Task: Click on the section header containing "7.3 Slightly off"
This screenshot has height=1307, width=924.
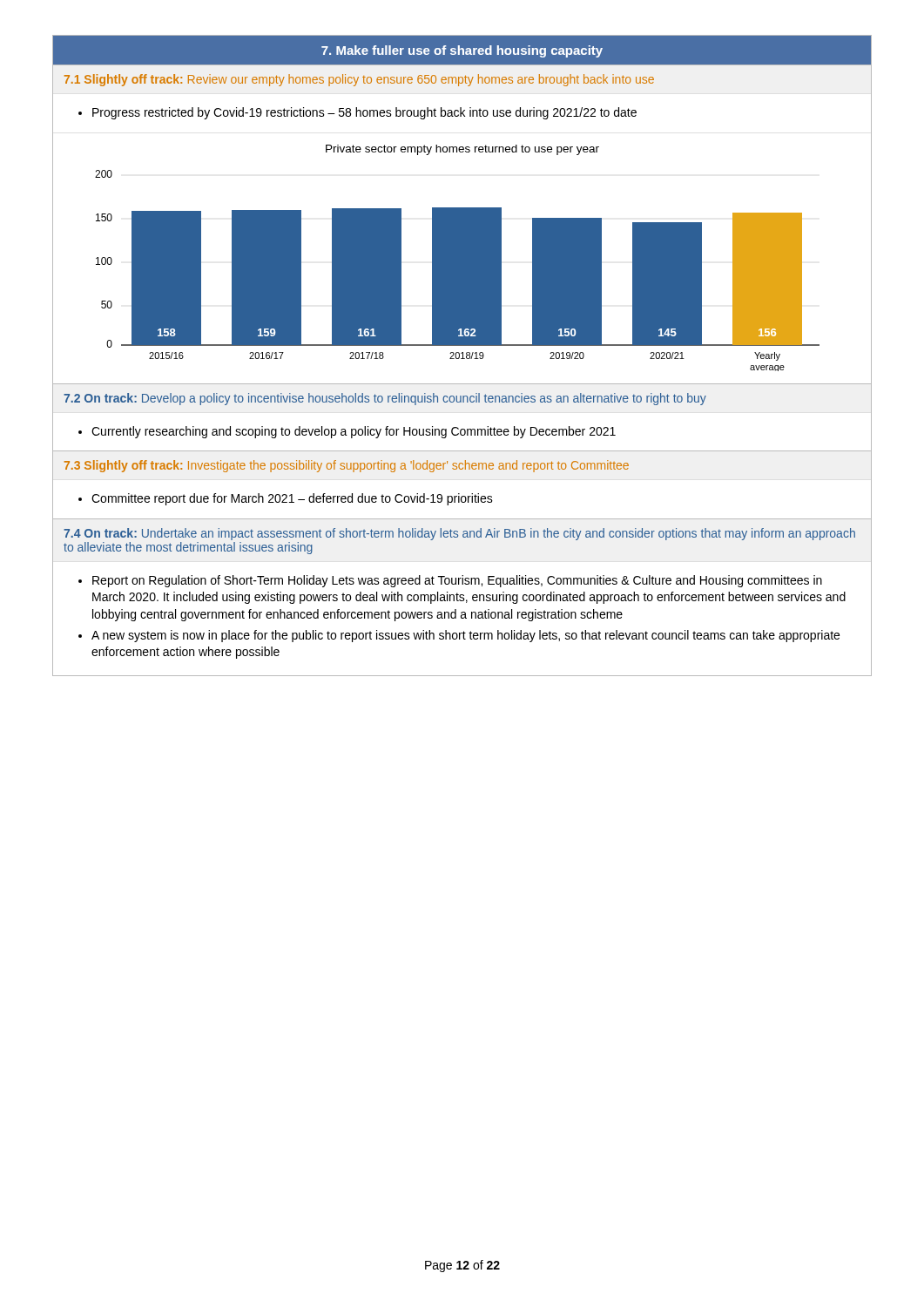Action: click(x=346, y=465)
